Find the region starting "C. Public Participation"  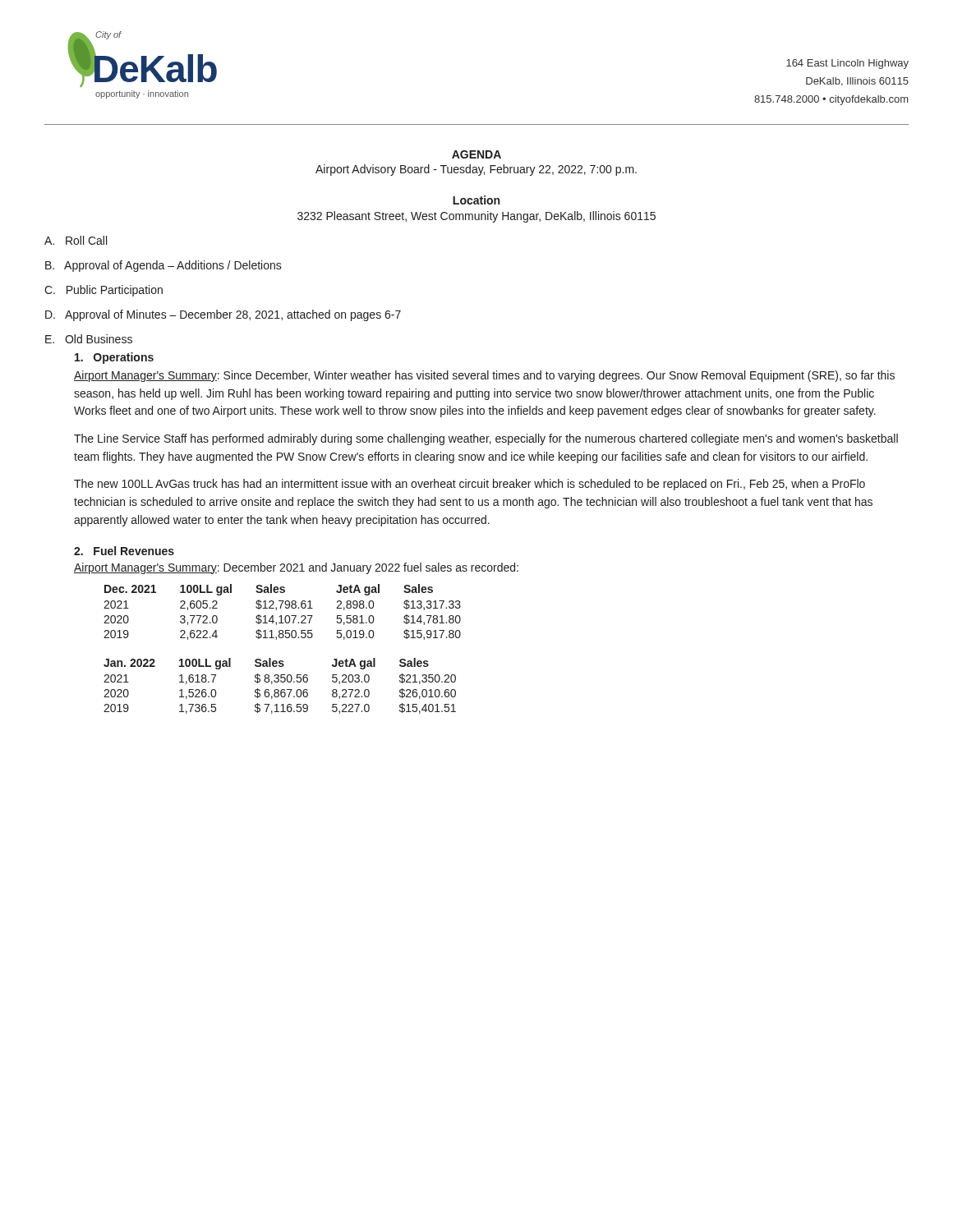[104, 290]
